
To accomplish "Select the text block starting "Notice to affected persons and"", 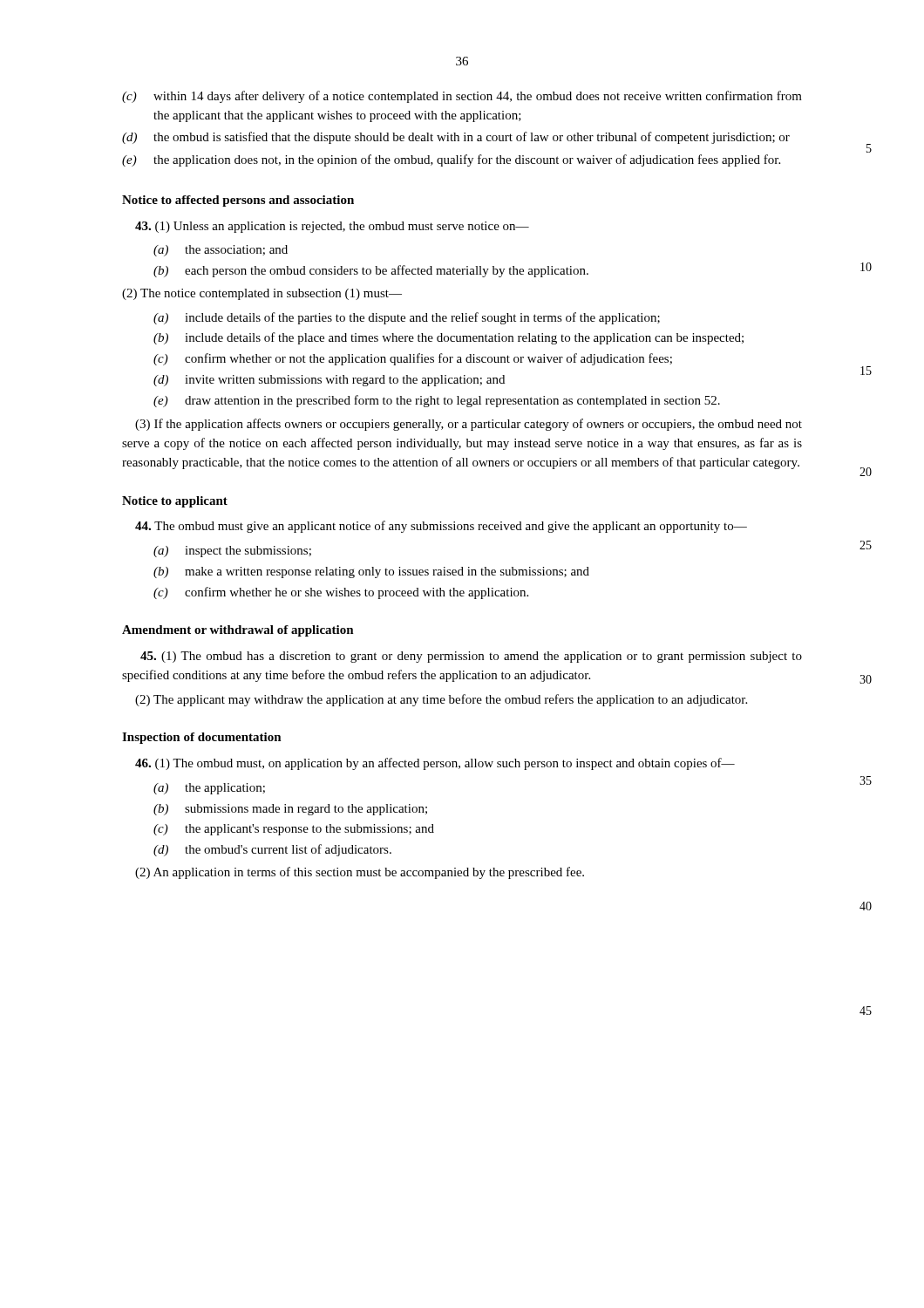I will (x=238, y=199).
